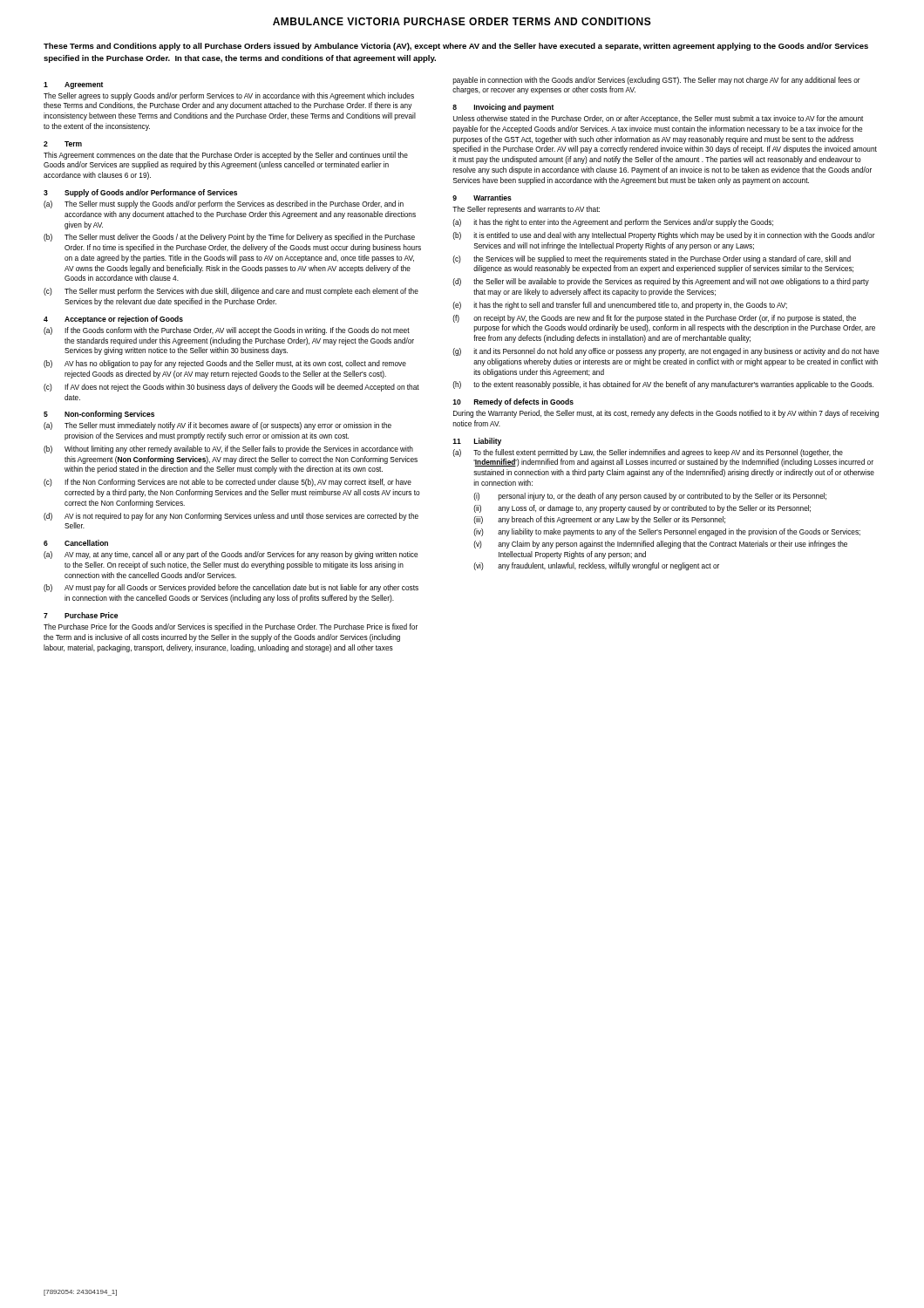Point to "2 Term"

click(x=232, y=144)
